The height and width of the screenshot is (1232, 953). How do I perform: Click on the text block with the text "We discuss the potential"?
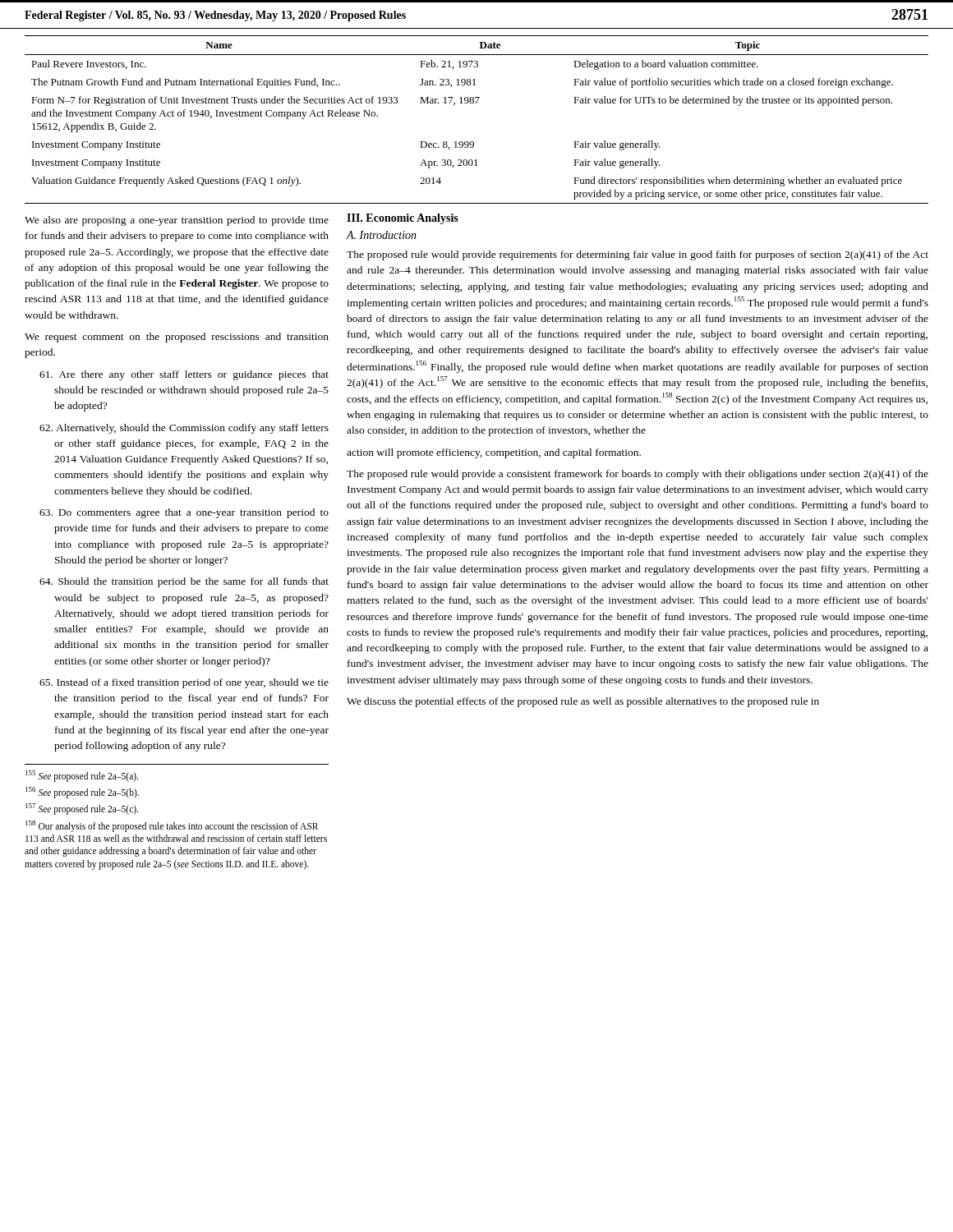(x=583, y=701)
